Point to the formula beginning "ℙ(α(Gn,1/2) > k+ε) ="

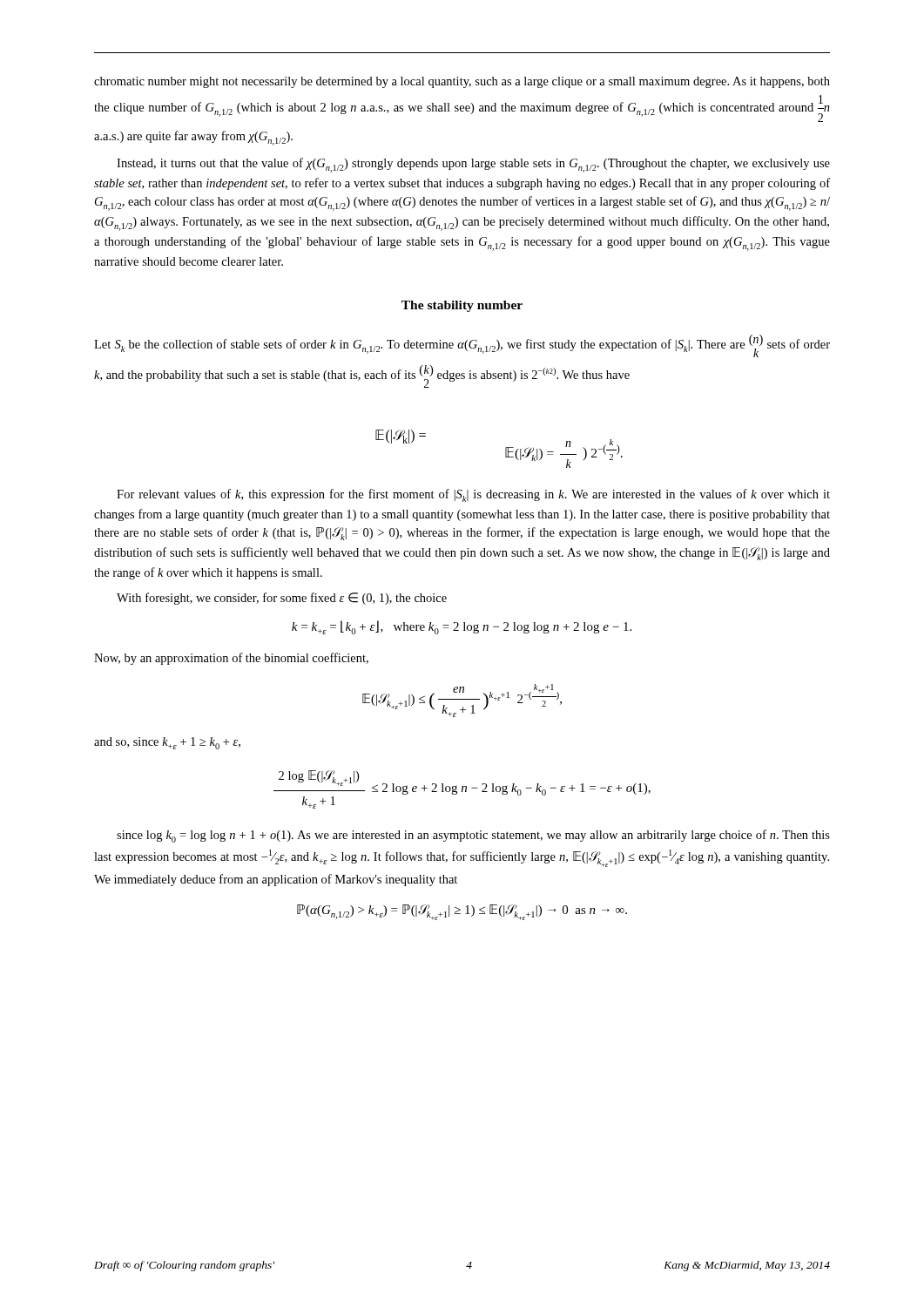[x=462, y=912]
